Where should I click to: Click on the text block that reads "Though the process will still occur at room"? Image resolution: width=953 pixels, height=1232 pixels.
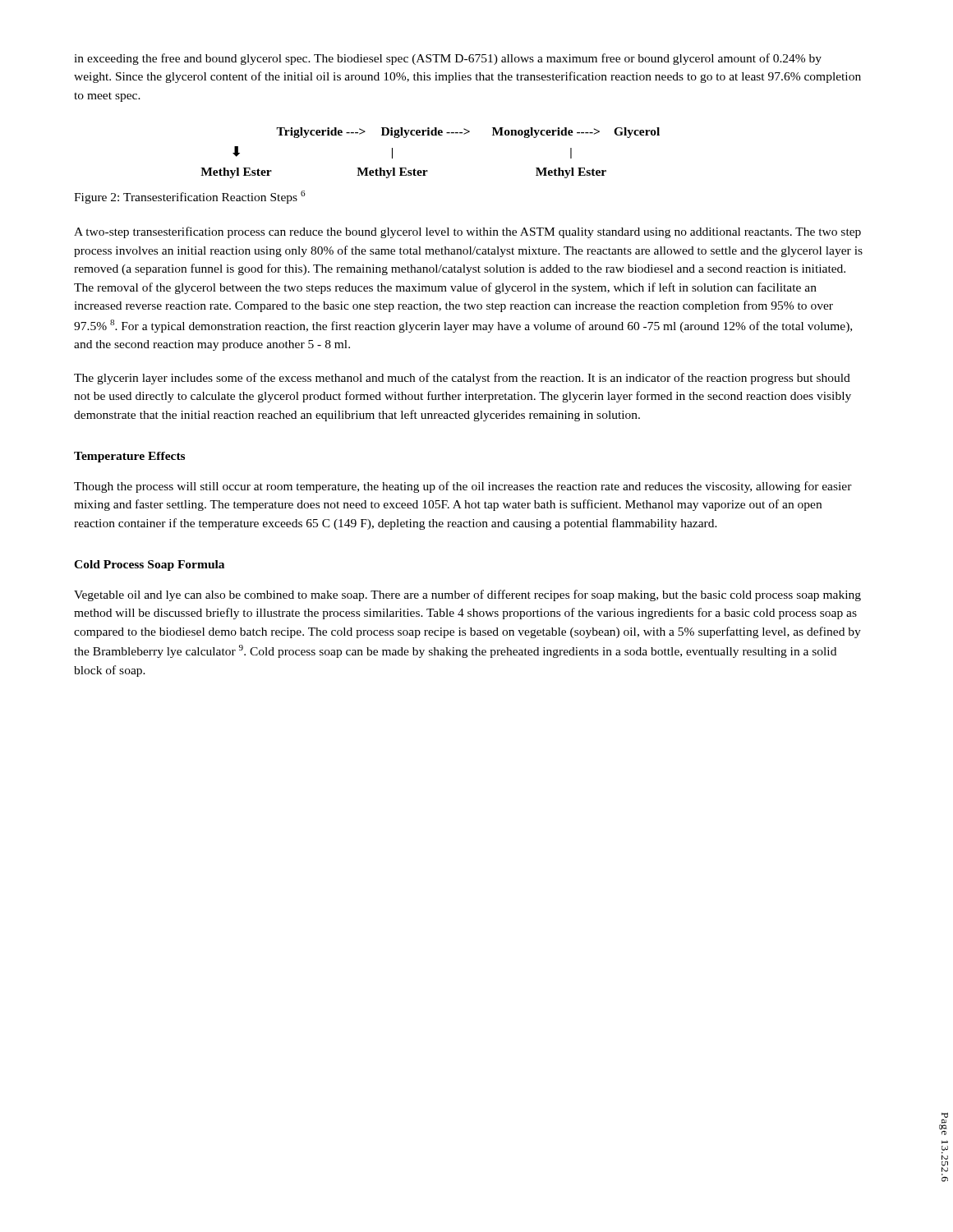(463, 504)
